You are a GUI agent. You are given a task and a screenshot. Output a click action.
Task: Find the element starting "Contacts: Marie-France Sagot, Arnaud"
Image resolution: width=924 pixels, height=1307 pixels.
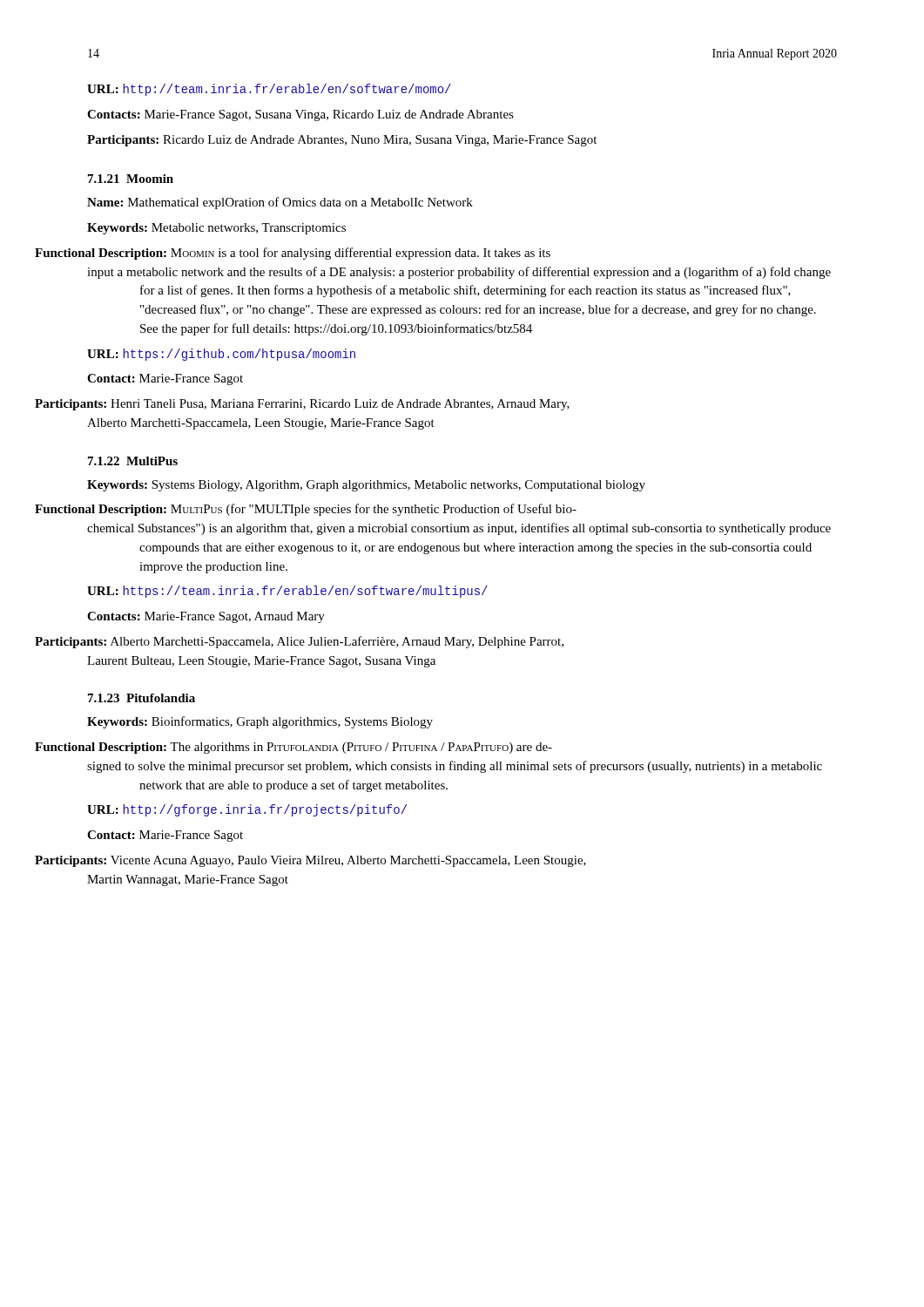206,616
